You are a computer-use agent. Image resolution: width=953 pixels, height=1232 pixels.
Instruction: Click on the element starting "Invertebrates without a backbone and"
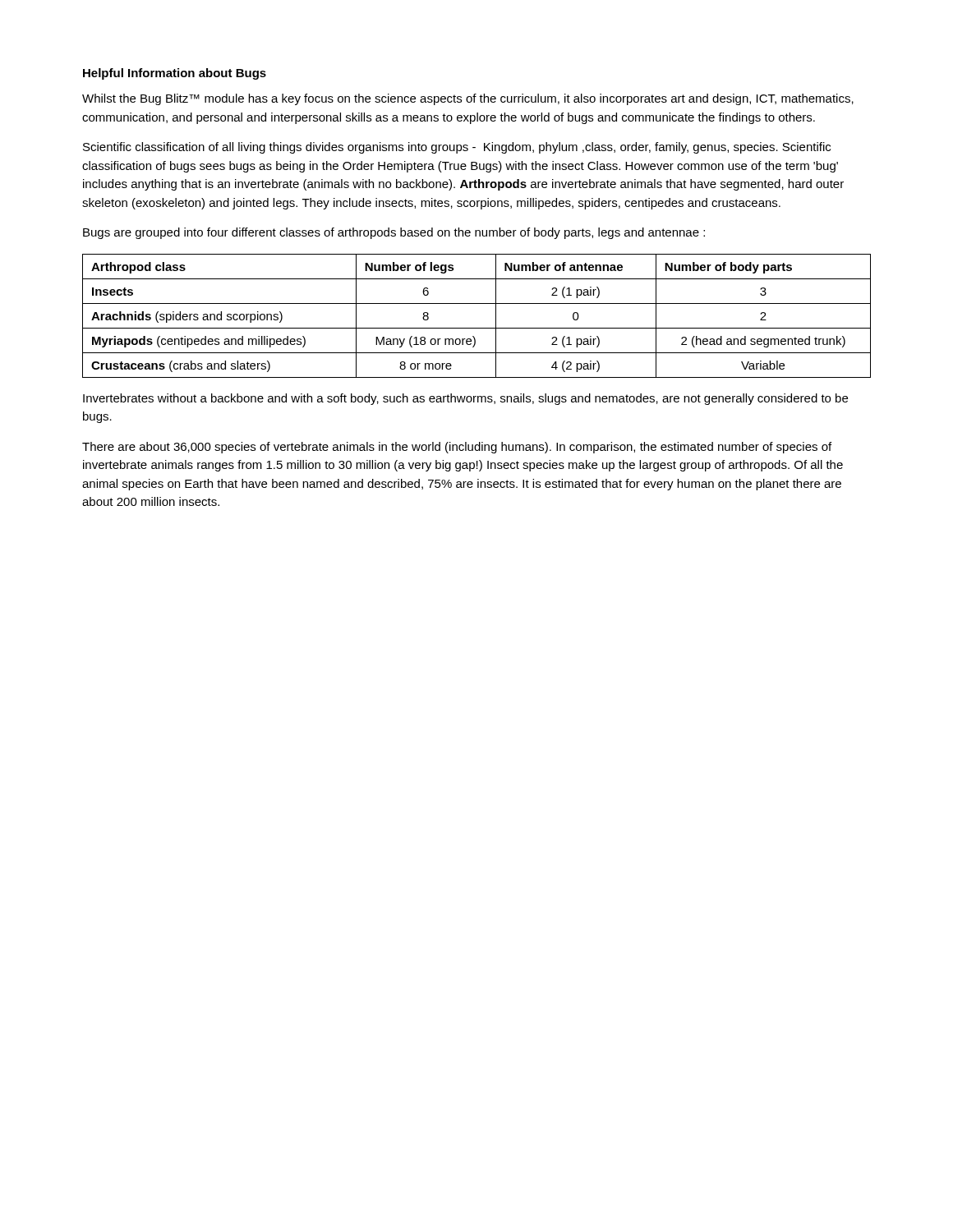[x=465, y=407]
